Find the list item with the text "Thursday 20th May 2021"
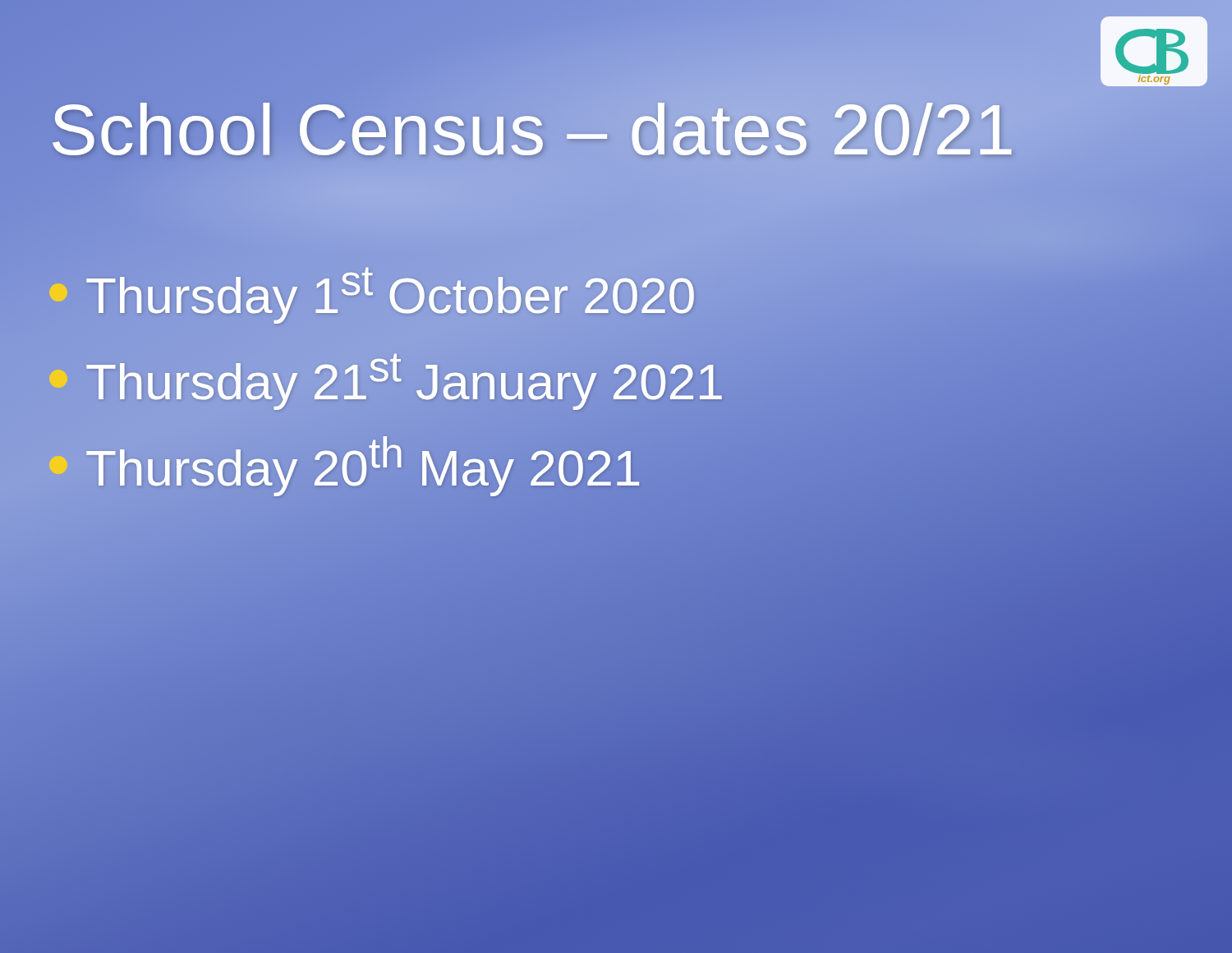 (x=345, y=463)
